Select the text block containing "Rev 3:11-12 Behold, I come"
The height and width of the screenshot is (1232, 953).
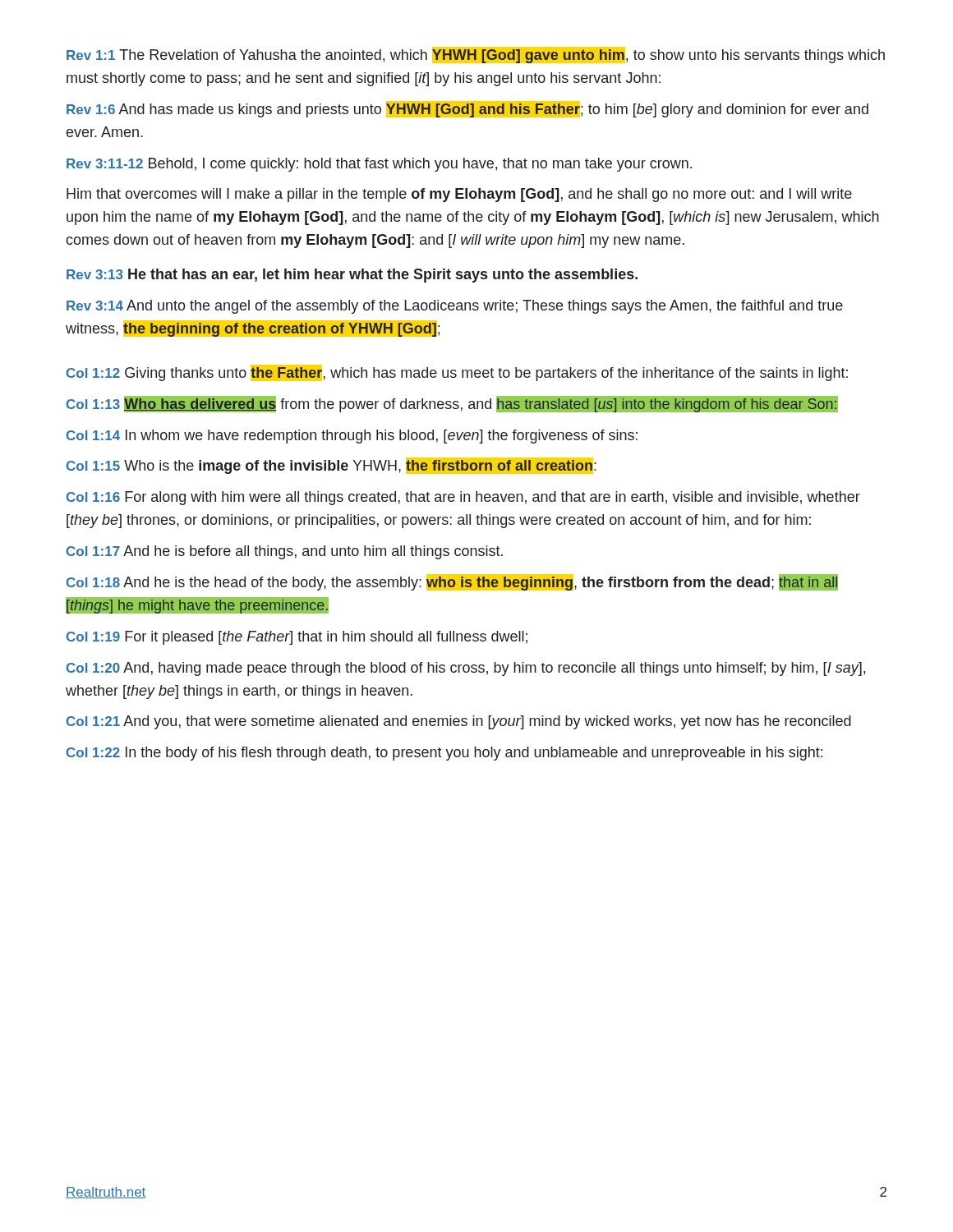(380, 163)
